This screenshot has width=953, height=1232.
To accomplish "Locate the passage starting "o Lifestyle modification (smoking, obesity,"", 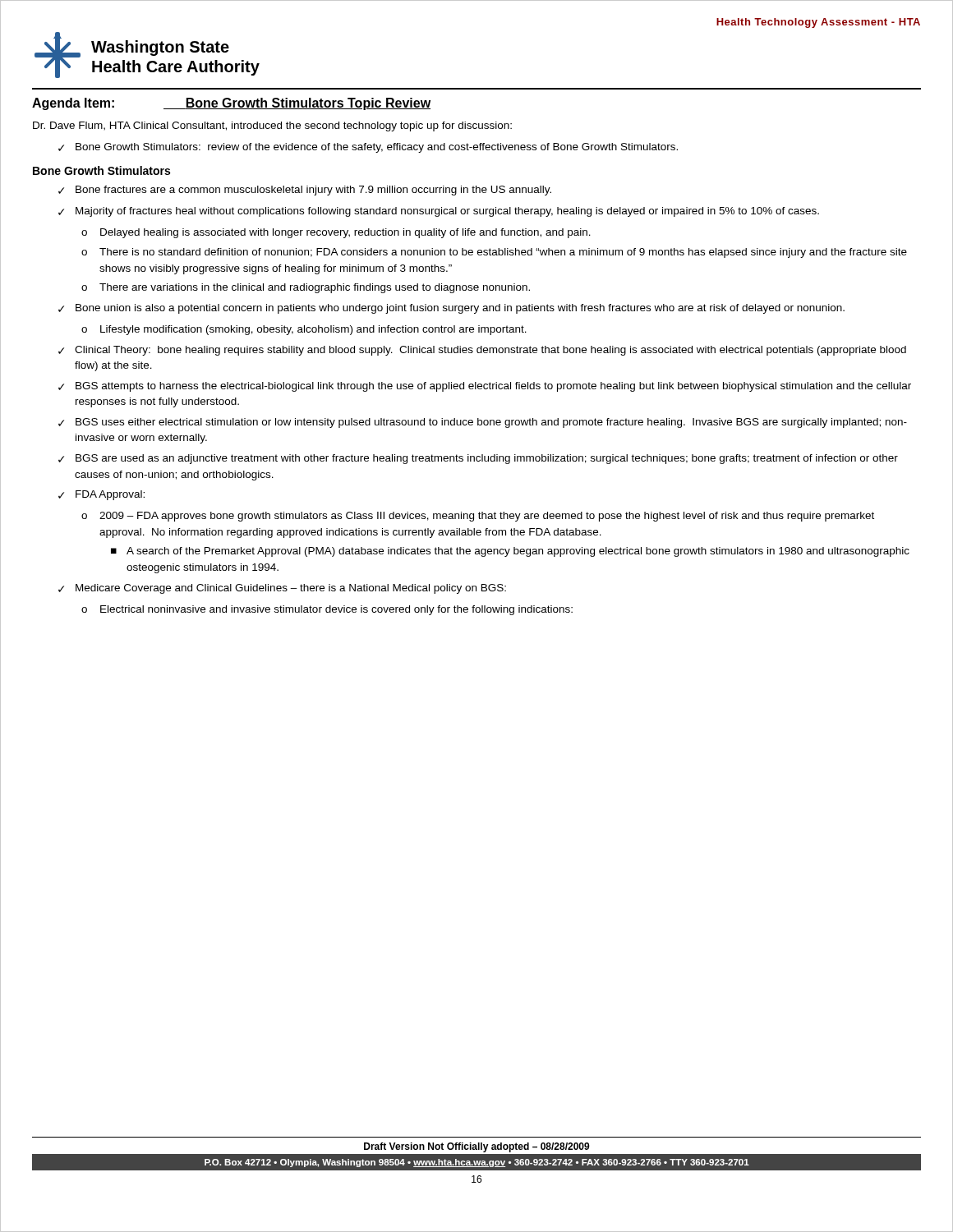I will coord(501,329).
